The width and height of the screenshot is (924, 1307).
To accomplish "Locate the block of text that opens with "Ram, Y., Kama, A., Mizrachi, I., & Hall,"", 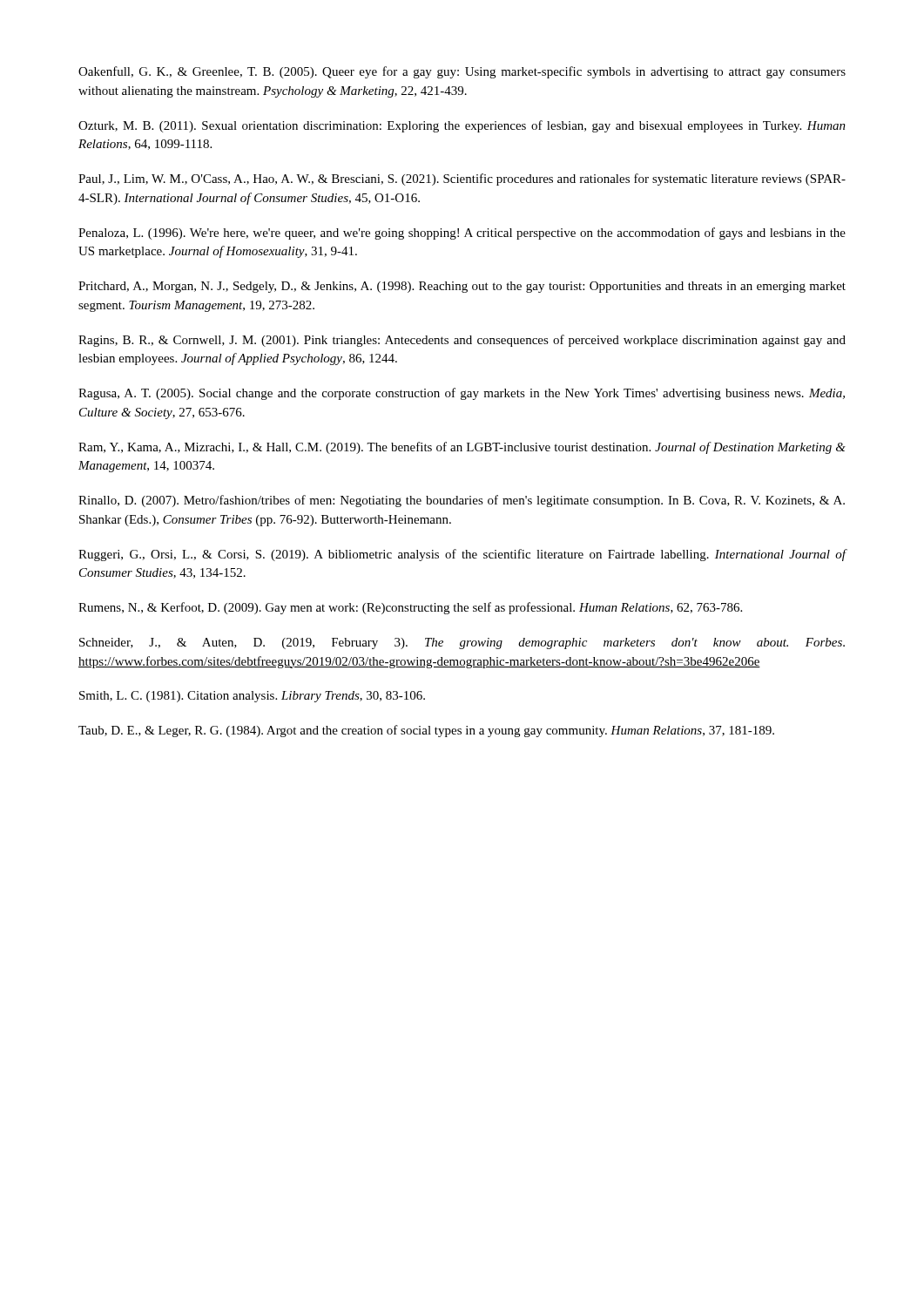I will click(x=462, y=456).
